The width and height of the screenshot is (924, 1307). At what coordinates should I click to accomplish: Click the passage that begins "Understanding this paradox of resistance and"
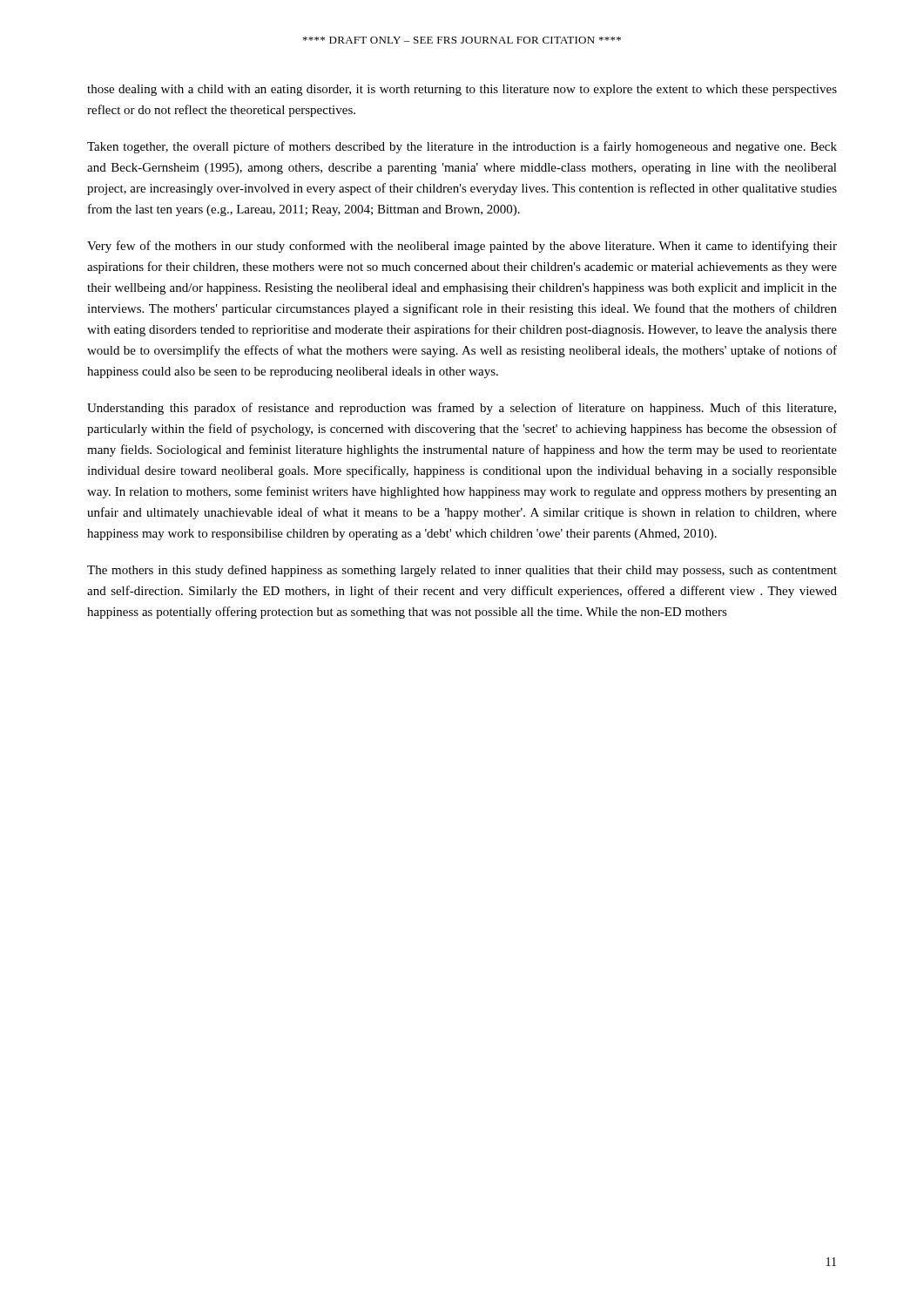[x=462, y=471]
